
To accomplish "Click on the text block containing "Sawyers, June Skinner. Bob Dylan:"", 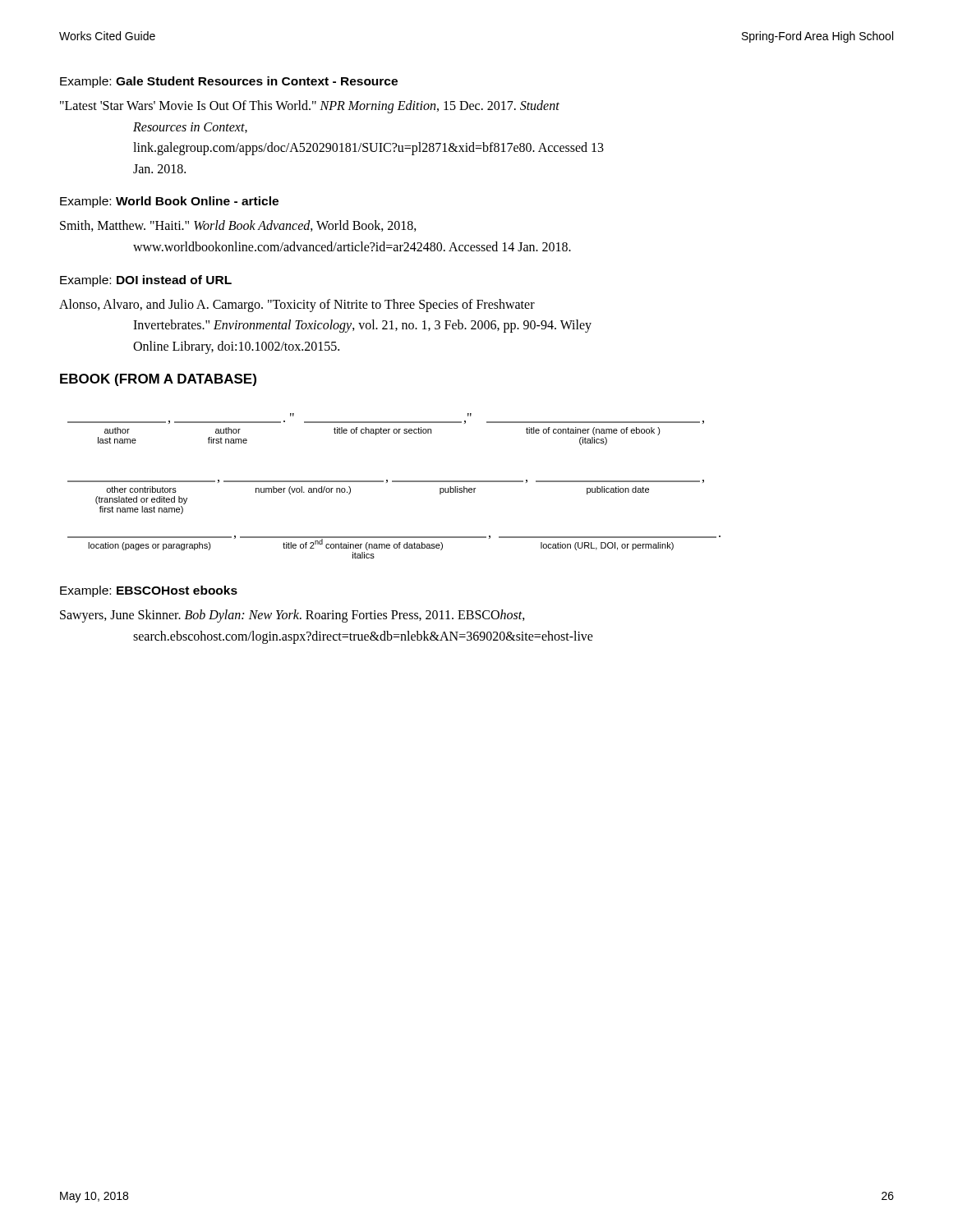I will tap(476, 626).
